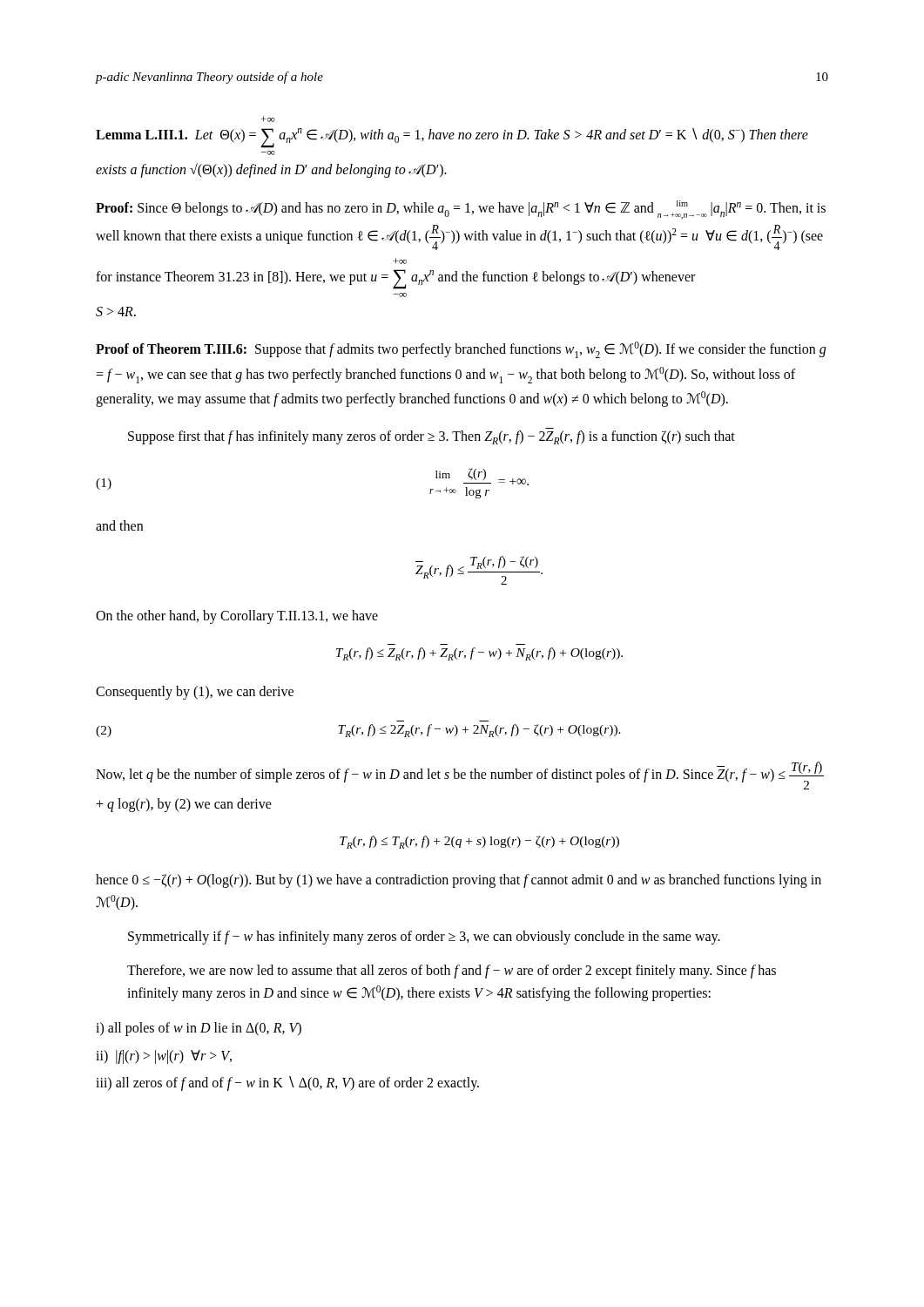Click on the text starting "Symmetrically if f − w has infinitely many"
This screenshot has height=1307, width=924.
pyautogui.click(x=424, y=936)
